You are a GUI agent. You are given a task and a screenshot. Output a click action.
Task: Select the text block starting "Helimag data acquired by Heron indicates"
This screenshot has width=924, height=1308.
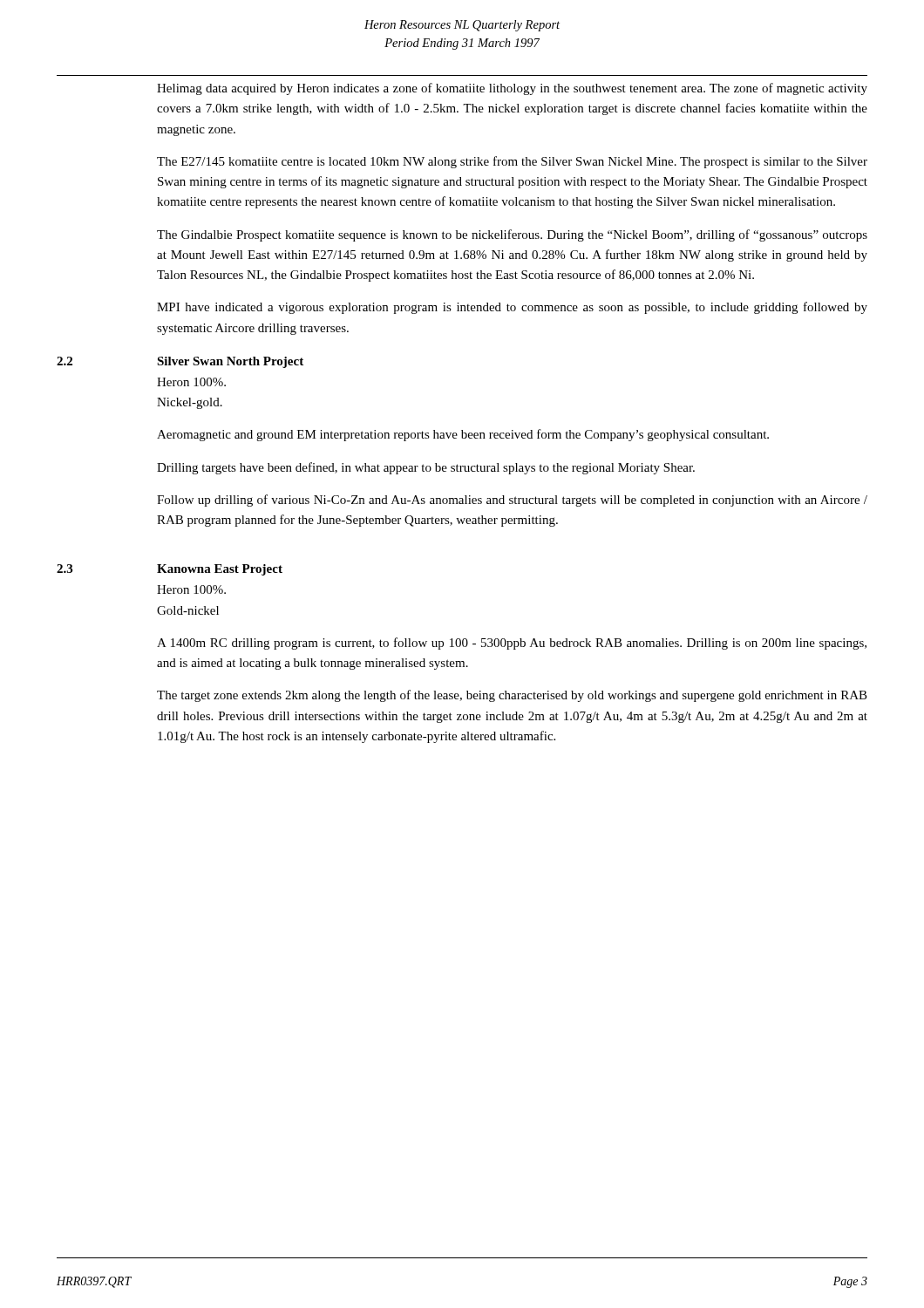click(x=512, y=108)
